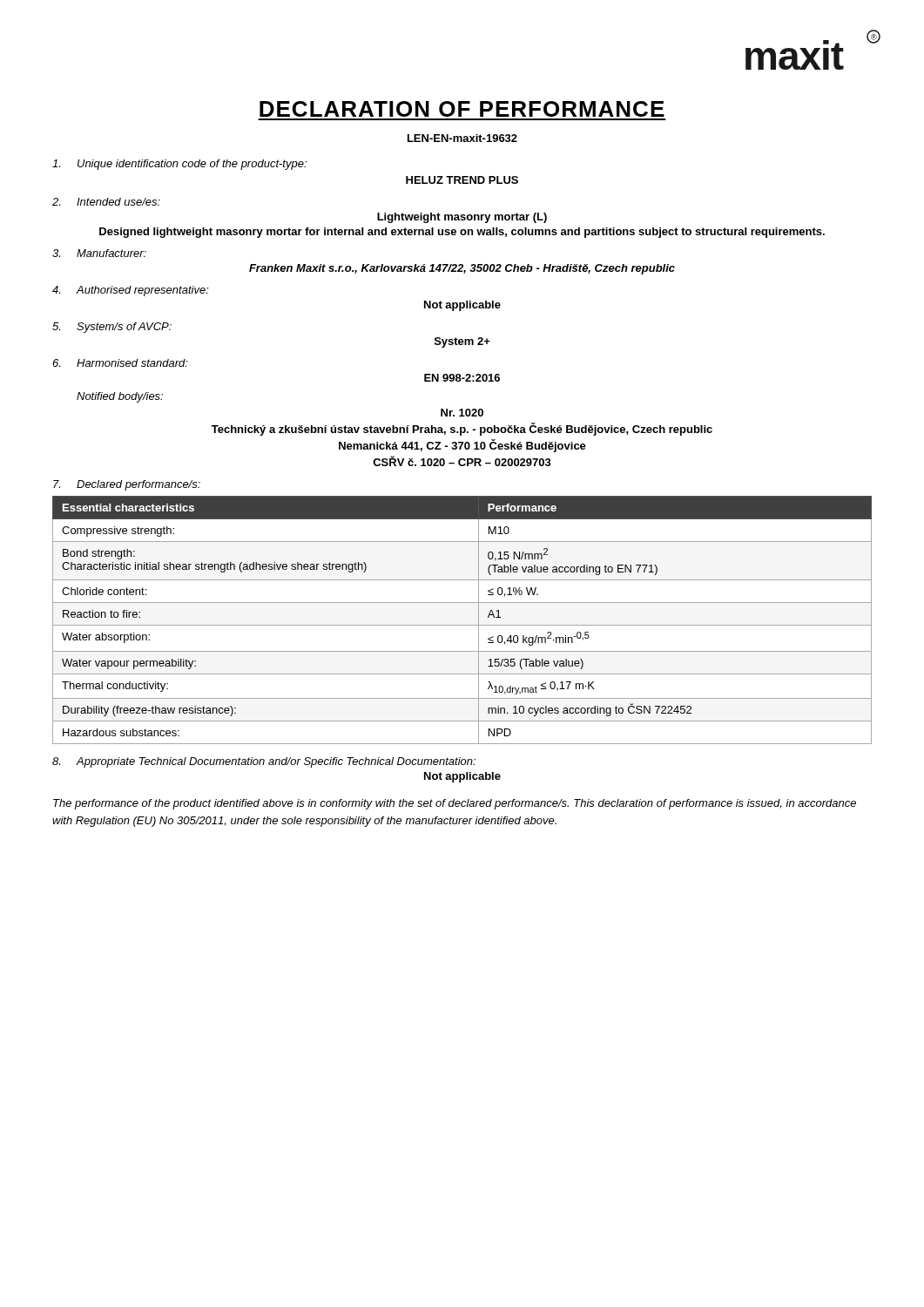Find the list item containing "6. Harmonised standard:"
Screen dimensions: 1307x924
(120, 363)
